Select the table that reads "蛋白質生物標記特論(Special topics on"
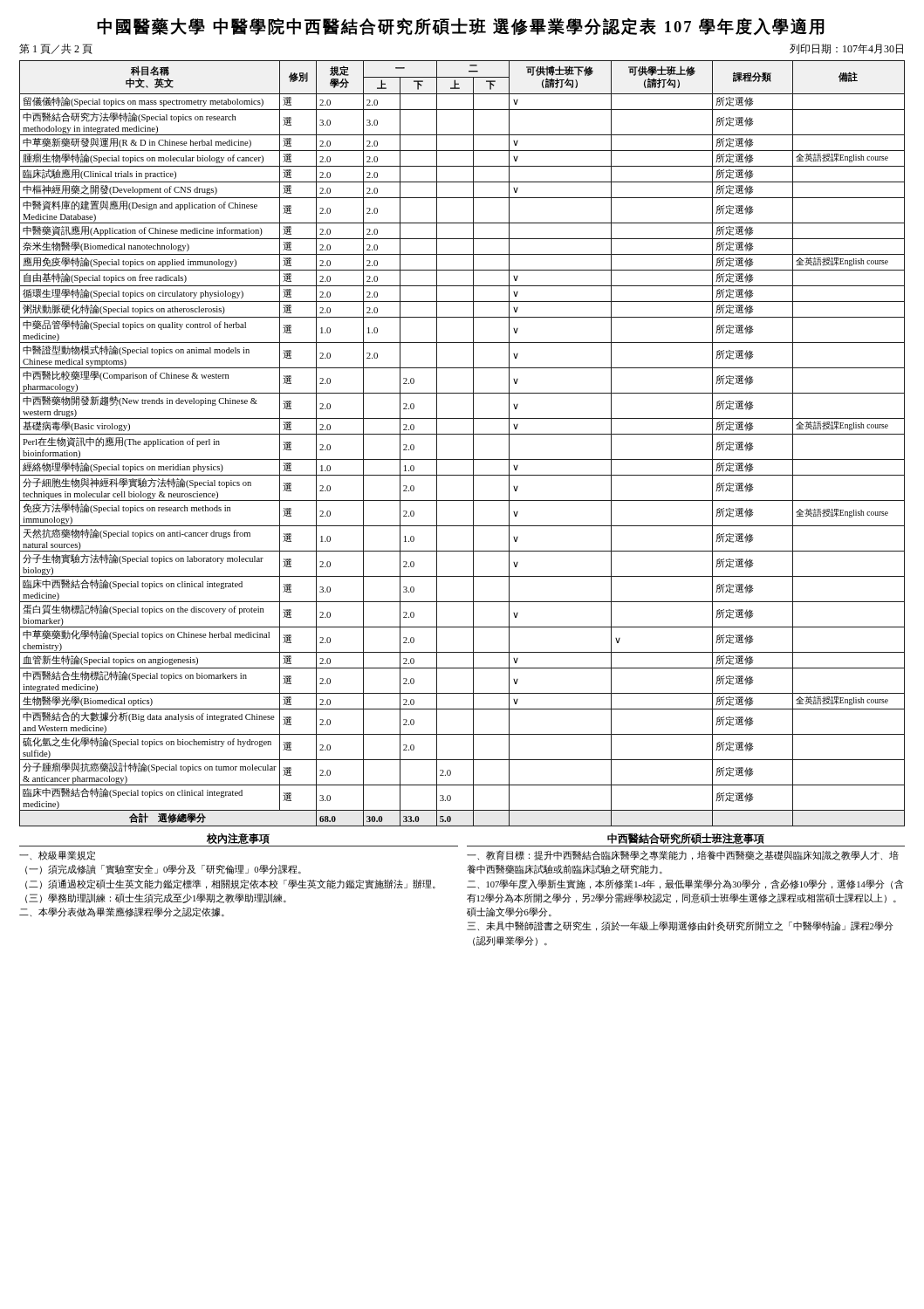The image size is (924, 1309). pyautogui.click(x=462, y=443)
